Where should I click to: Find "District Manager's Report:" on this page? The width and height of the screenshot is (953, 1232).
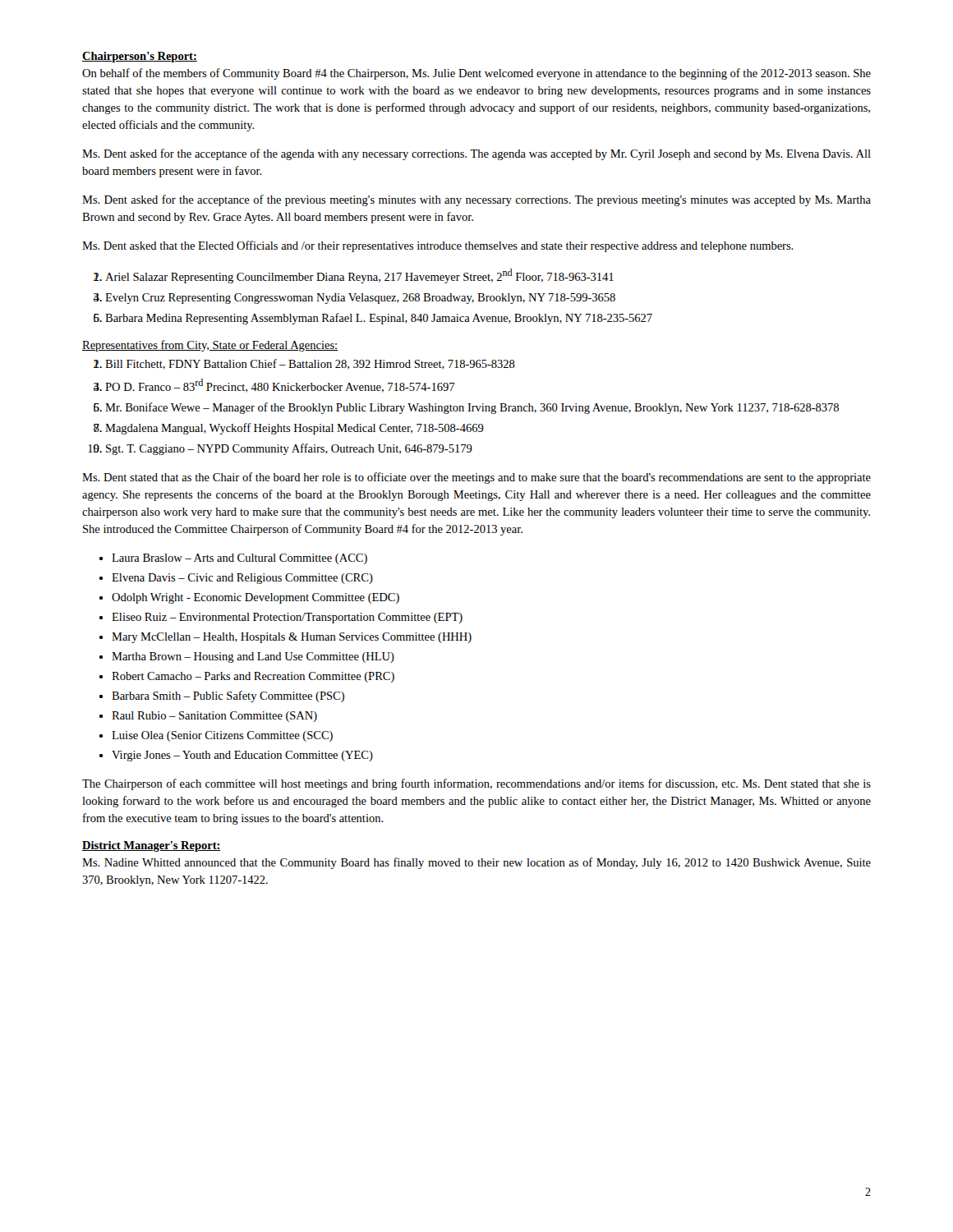[x=151, y=845]
